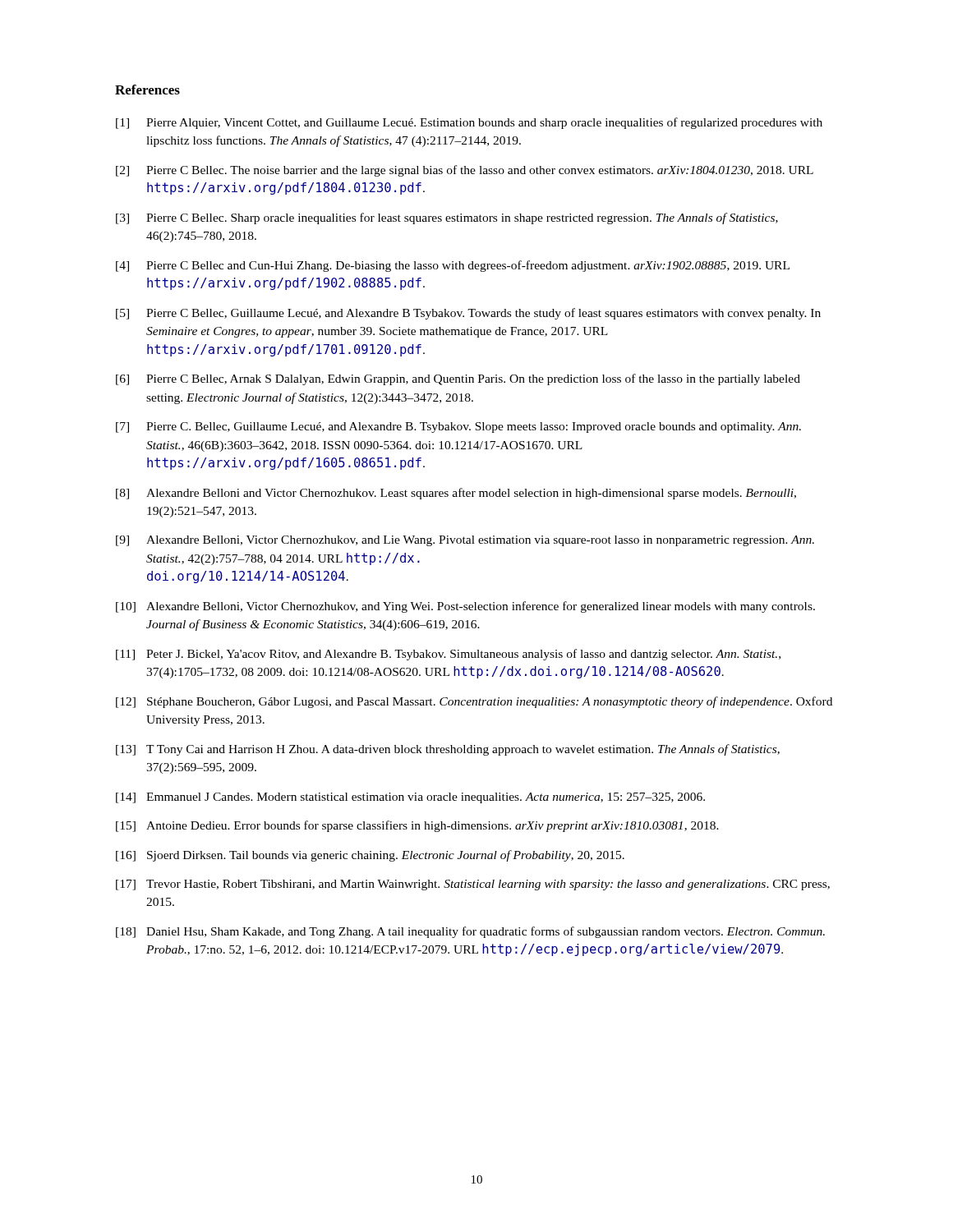953x1232 pixels.
Task: Find the list item that reads "[18] Daniel Hsu,"
Action: pos(476,941)
